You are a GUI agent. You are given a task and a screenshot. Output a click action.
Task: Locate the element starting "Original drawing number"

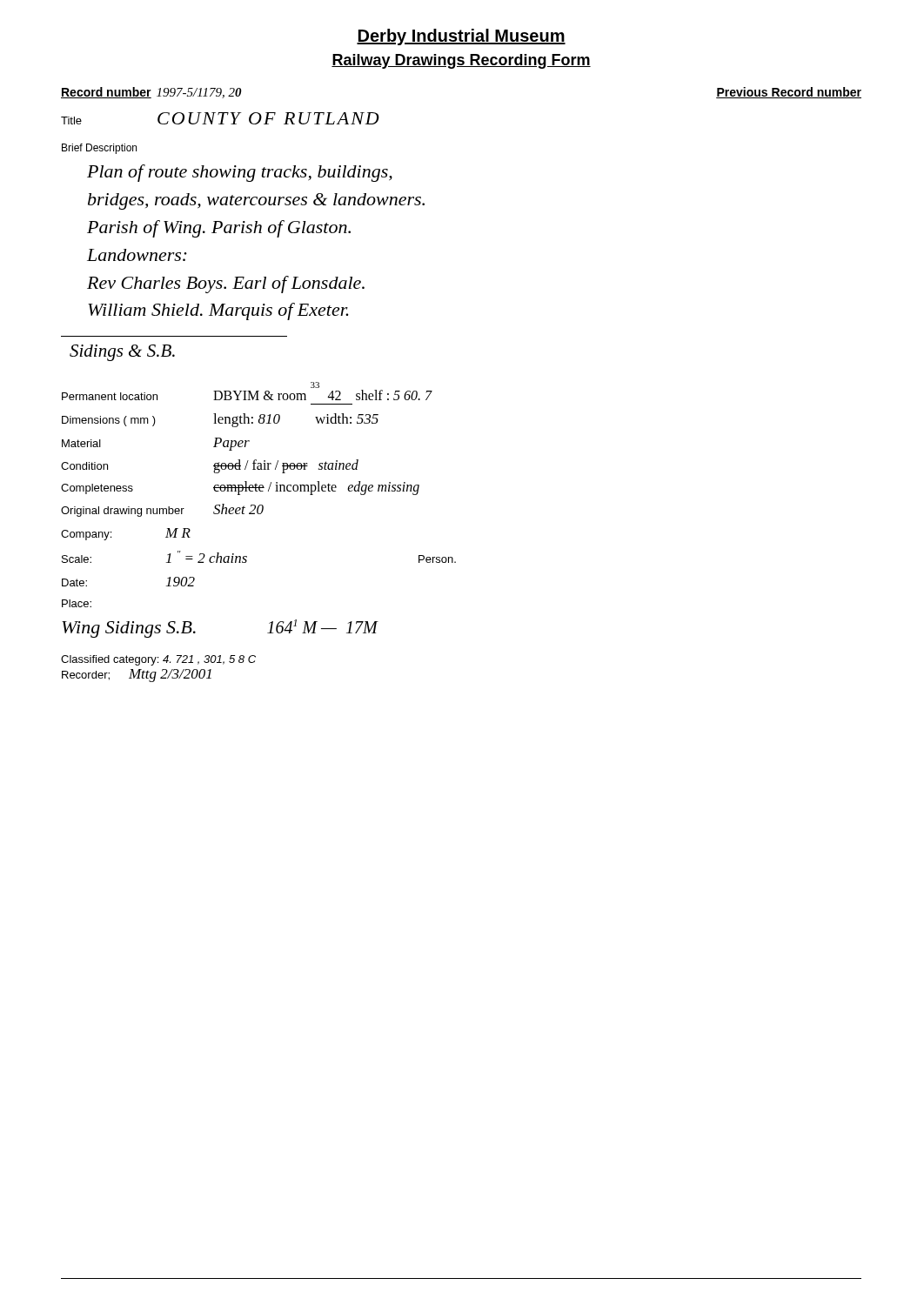(x=162, y=510)
